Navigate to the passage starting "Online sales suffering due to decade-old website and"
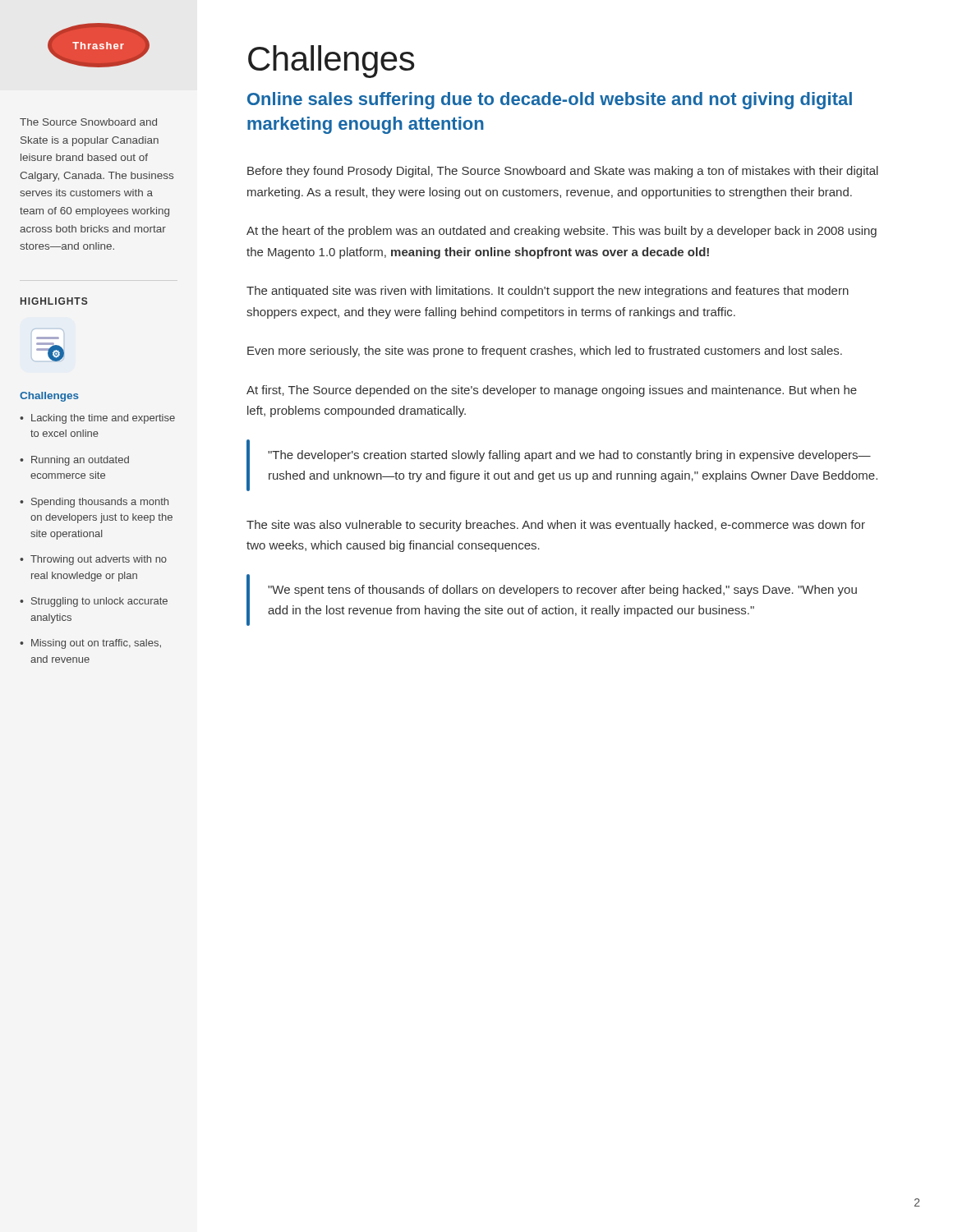Image resolution: width=953 pixels, height=1232 pixels. click(x=550, y=111)
